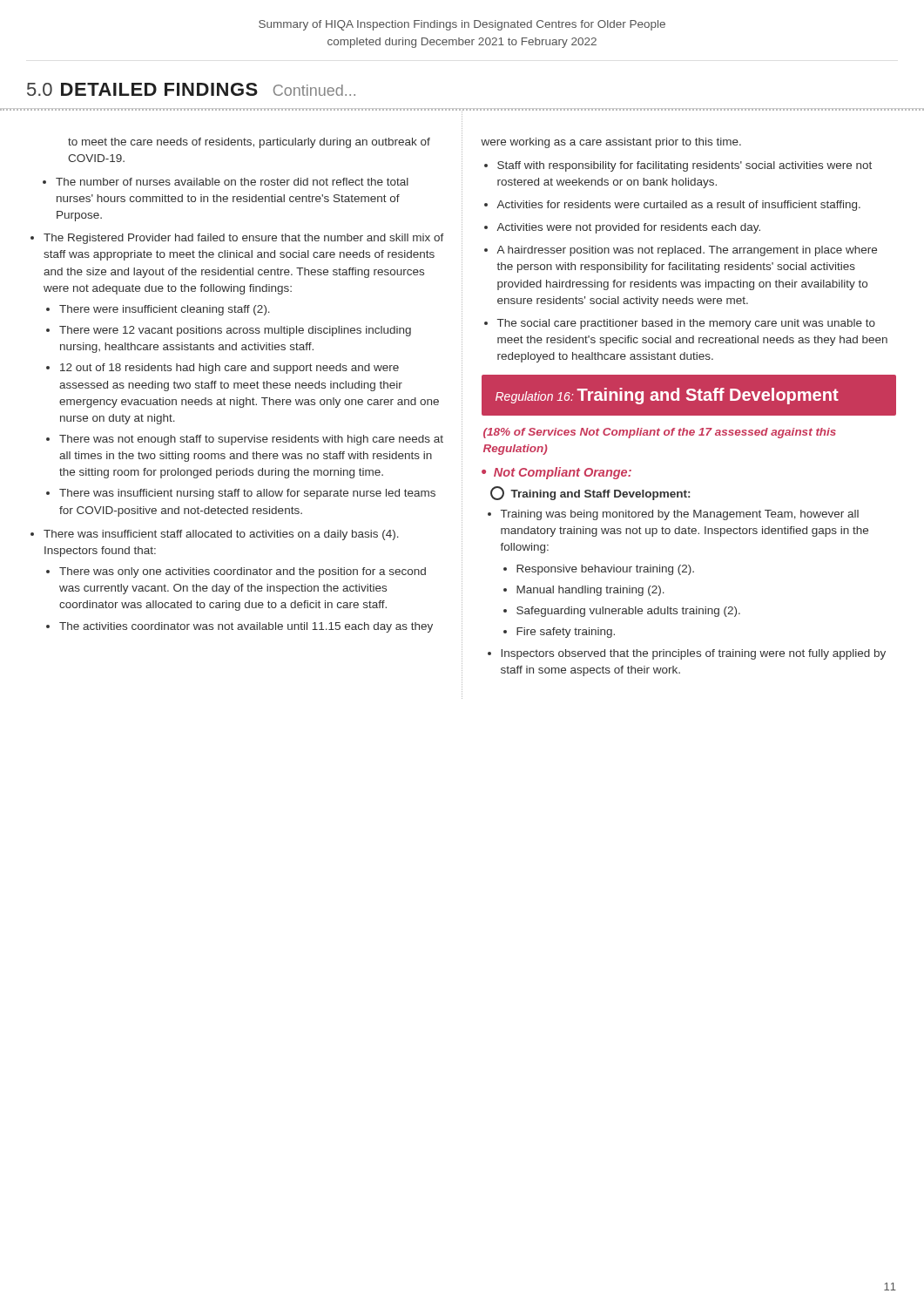Image resolution: width=924 pixels, height=1307 pixels.
Task: Point to "Fire safety training."
Action: click(566, 631)
